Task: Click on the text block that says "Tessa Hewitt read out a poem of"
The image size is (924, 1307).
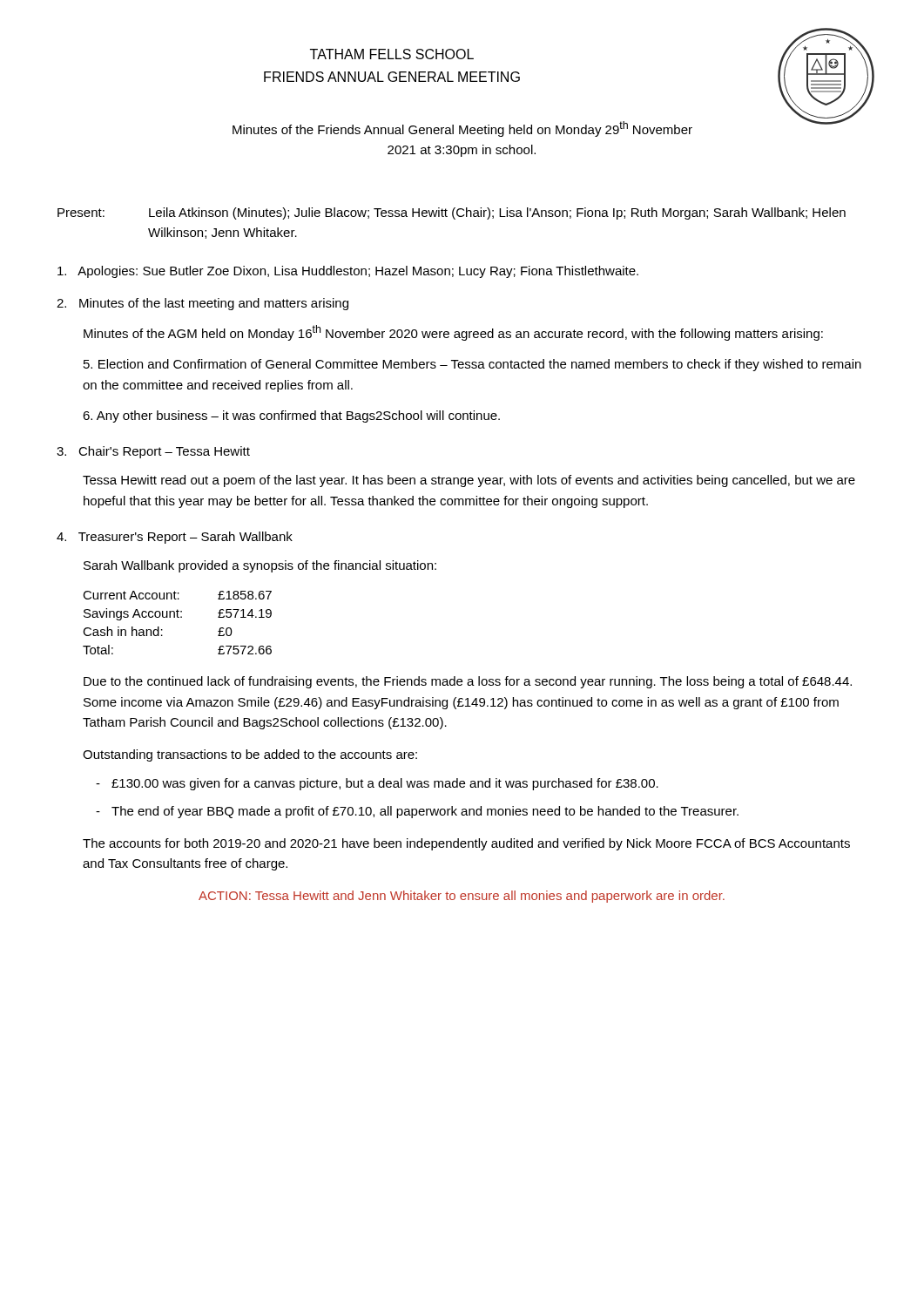Action: (x=469, y=490)
